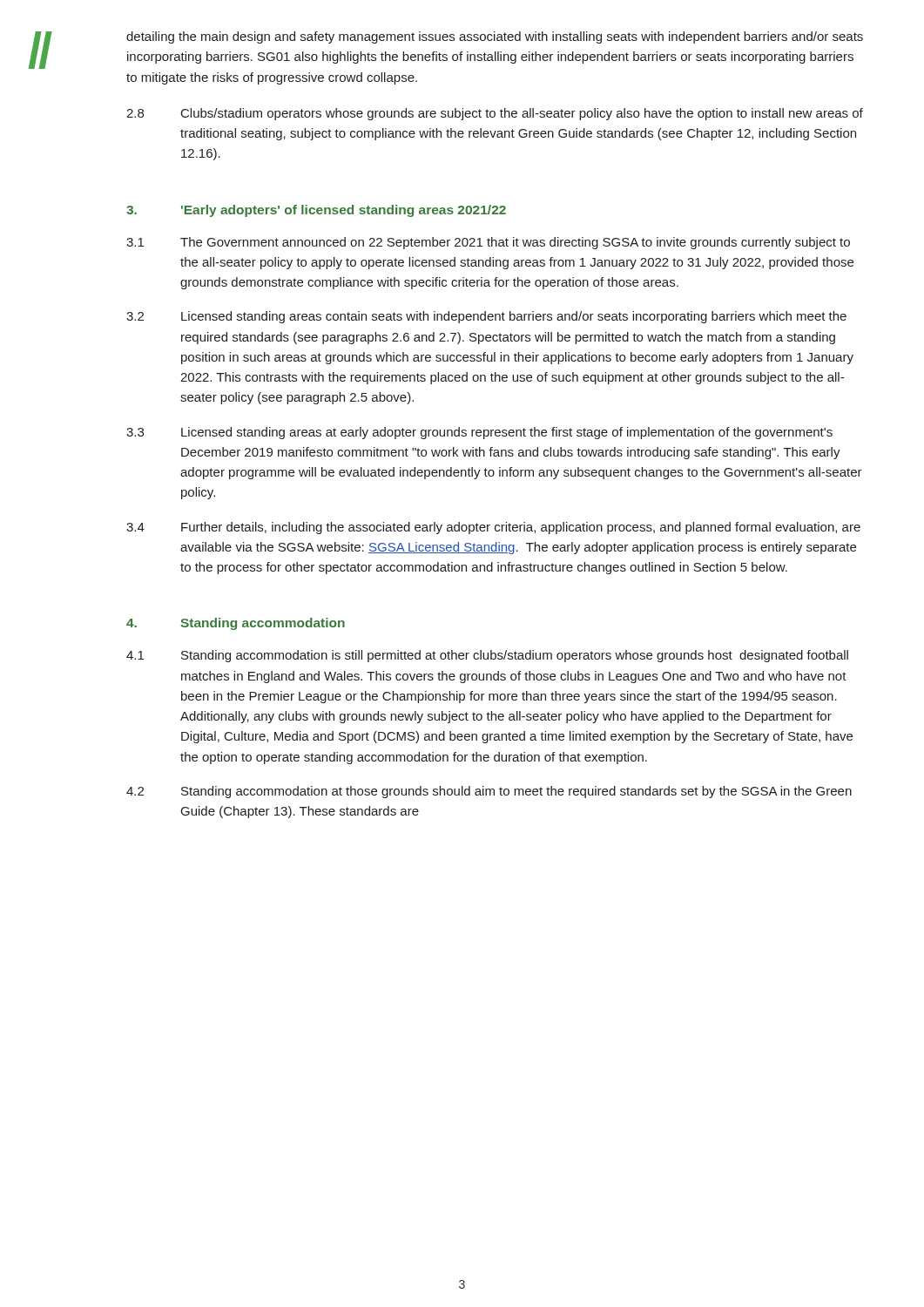924x1307 pixels.
Task: Find the section header that reads "4. Standing accommodation"
Action: [x=236, y=623]
